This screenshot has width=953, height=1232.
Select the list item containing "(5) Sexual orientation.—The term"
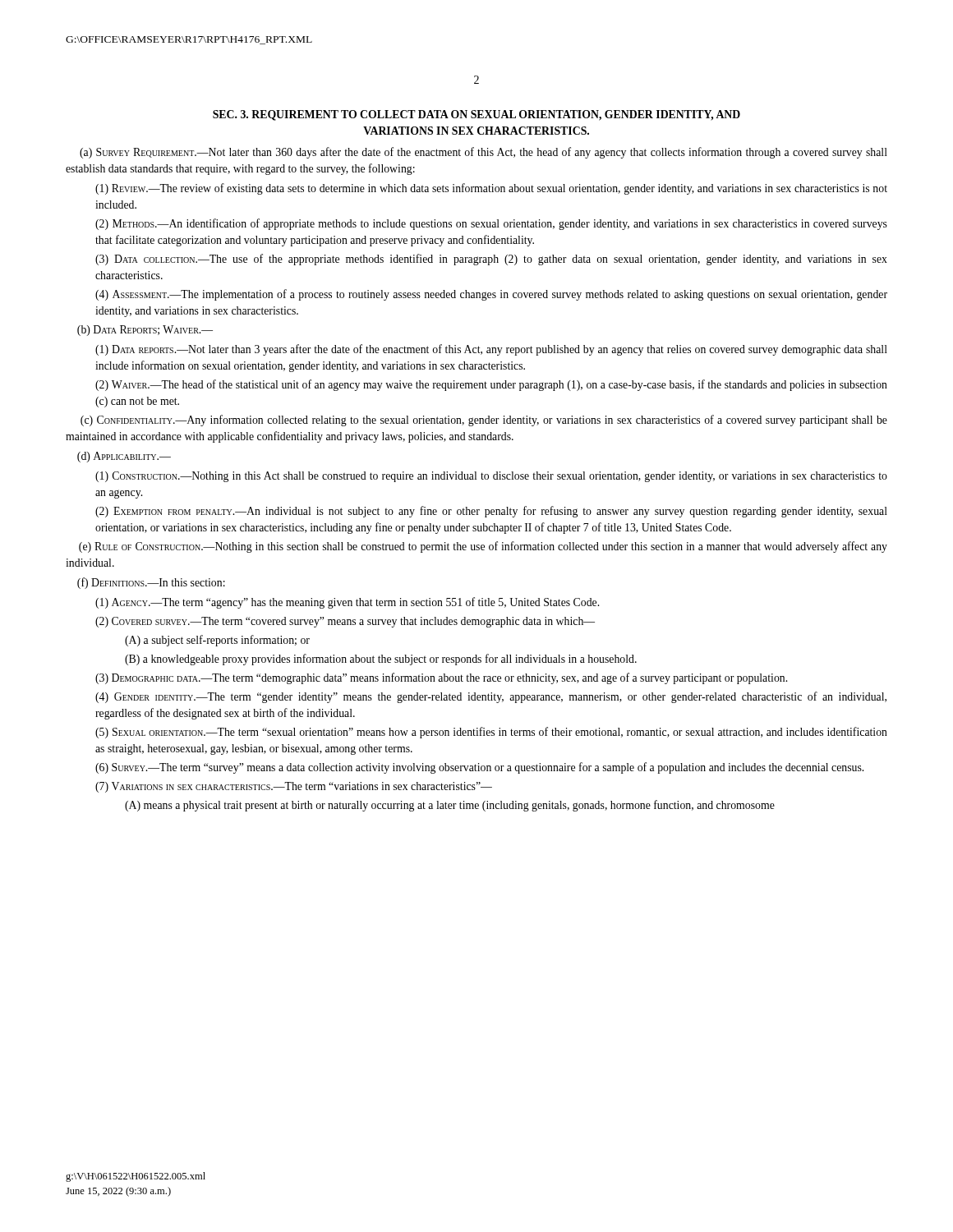[491, 740]
